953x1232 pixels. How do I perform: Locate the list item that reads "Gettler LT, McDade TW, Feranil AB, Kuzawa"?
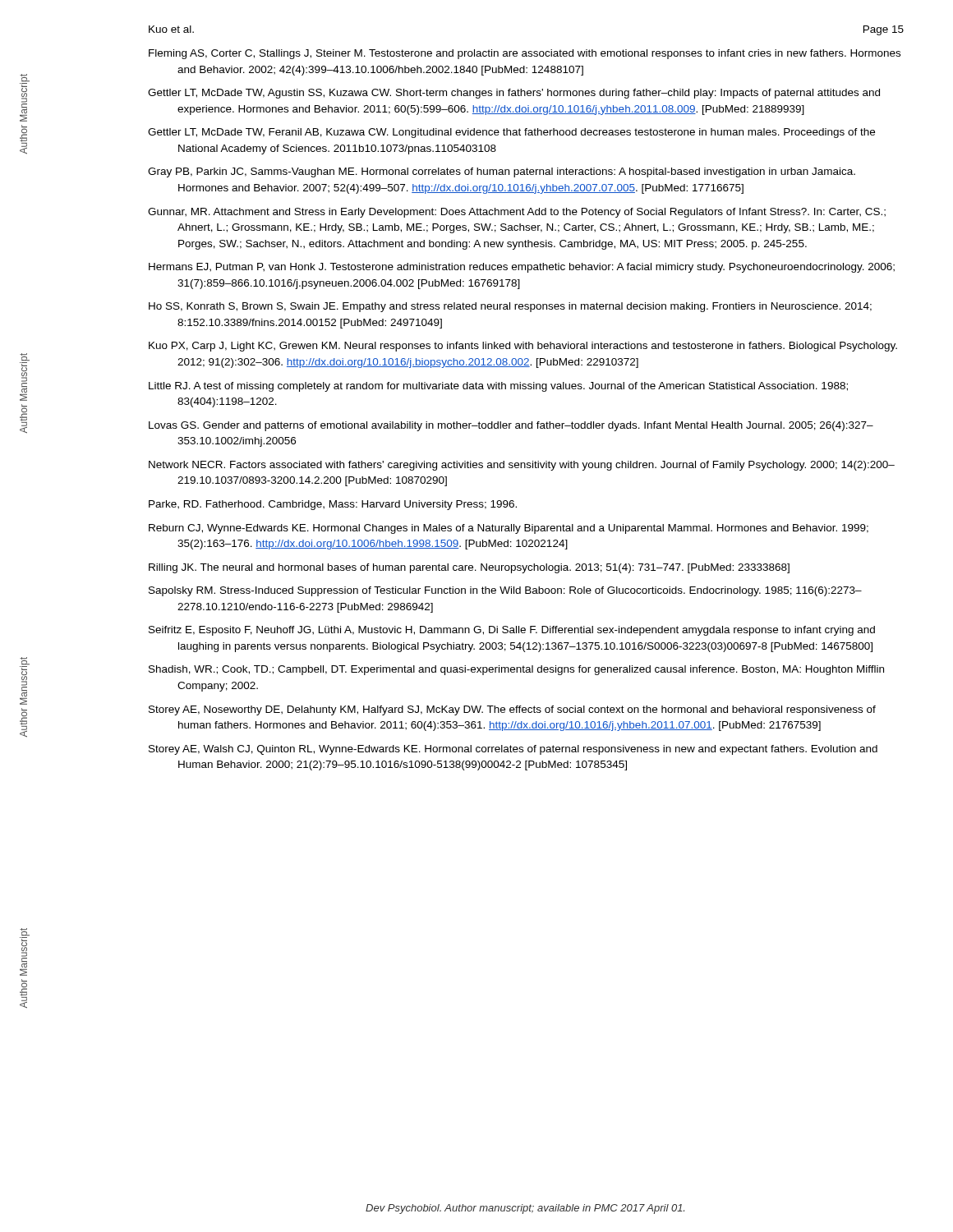click(512, 140)
